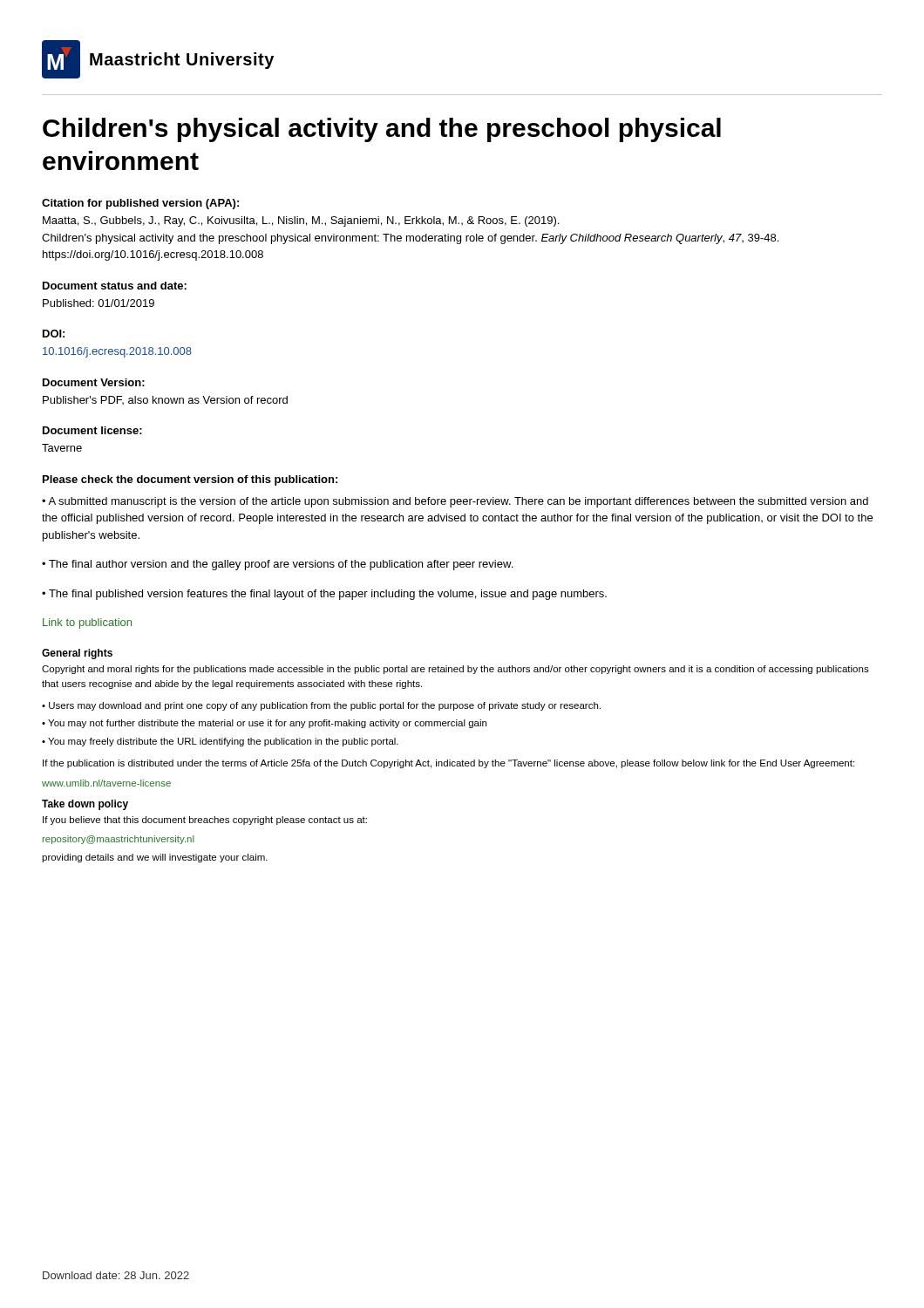924x1308 pixels.
Task: Find "Document Version:" on this page
Action: click(x=93, y=382)
